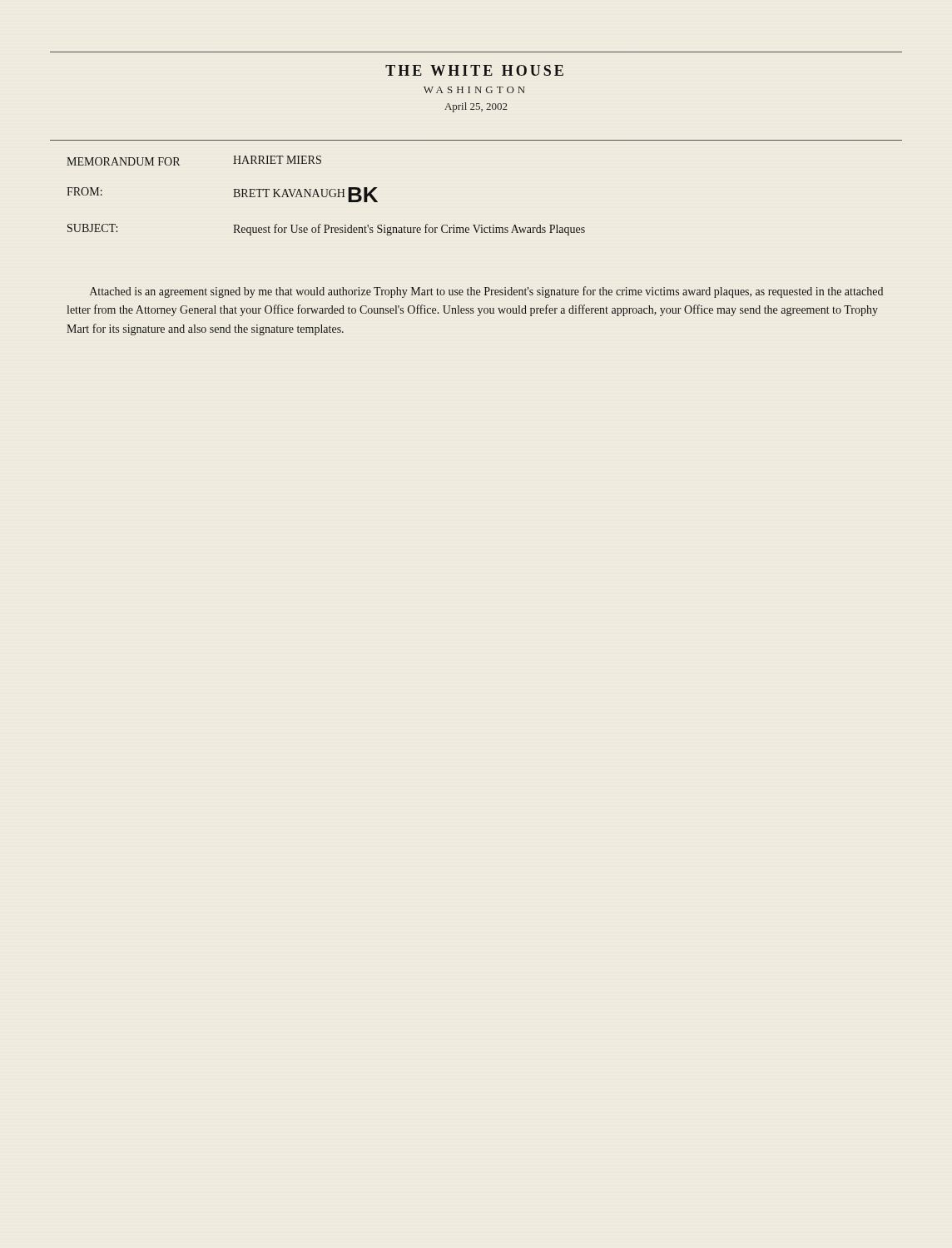This screenshot has height=1248, width=952.
Task: Locate the text starting "MEMORANDUM FOR HARRIET MIERS"
Action: [x=124, y=160]
